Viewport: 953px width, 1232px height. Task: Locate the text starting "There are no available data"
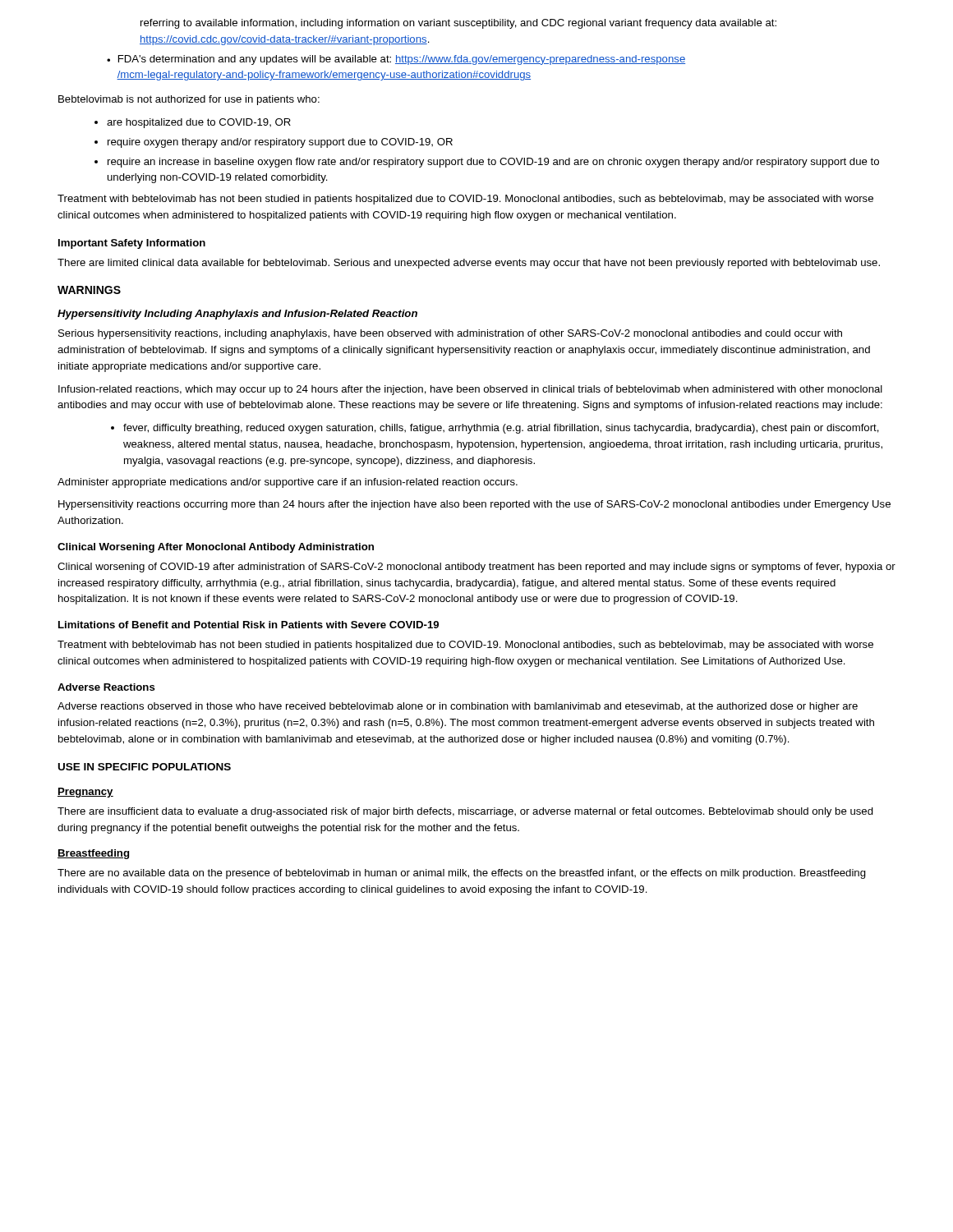point(462,881)
